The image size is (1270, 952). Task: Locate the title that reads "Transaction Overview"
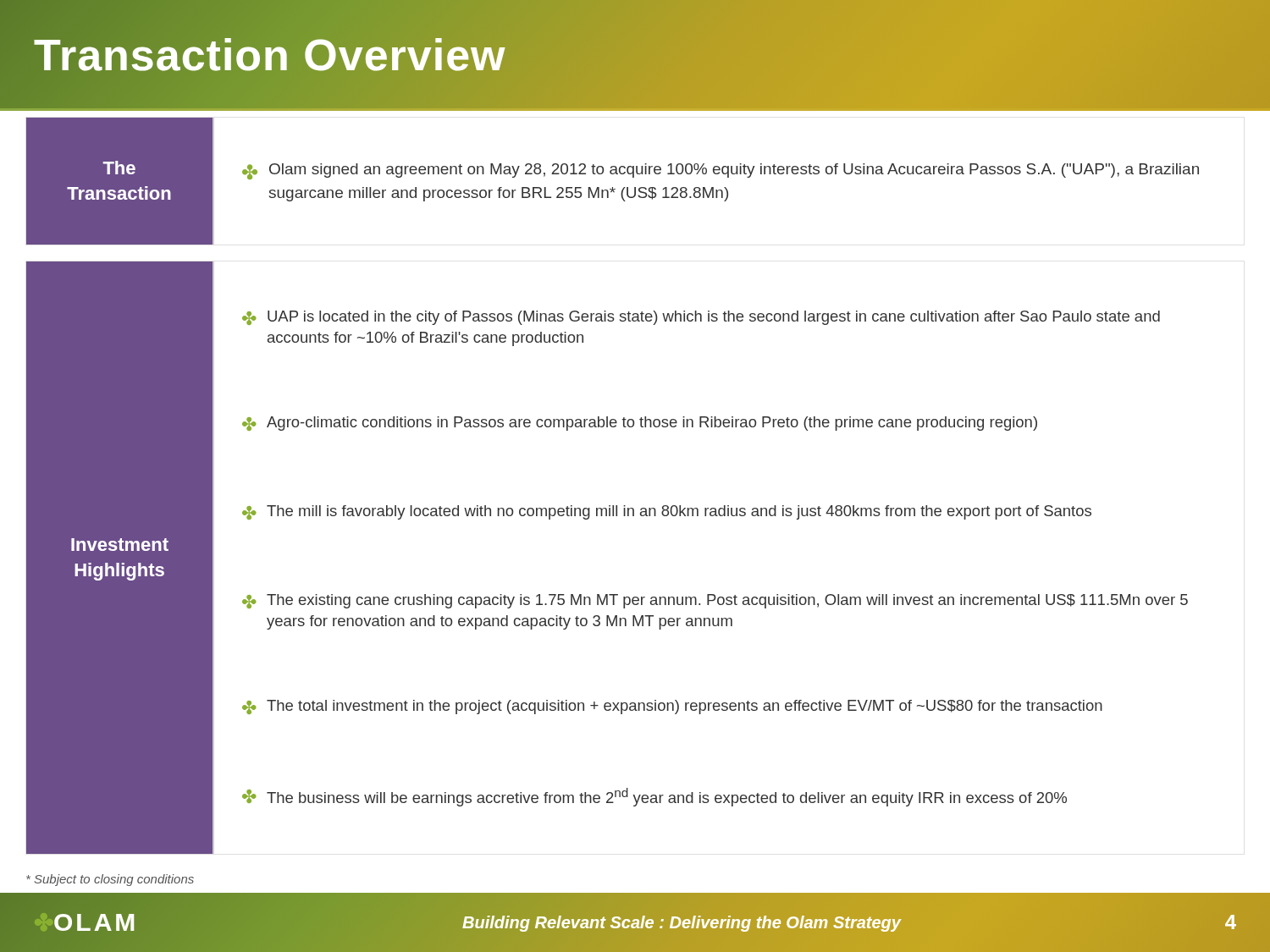[270, 55]
